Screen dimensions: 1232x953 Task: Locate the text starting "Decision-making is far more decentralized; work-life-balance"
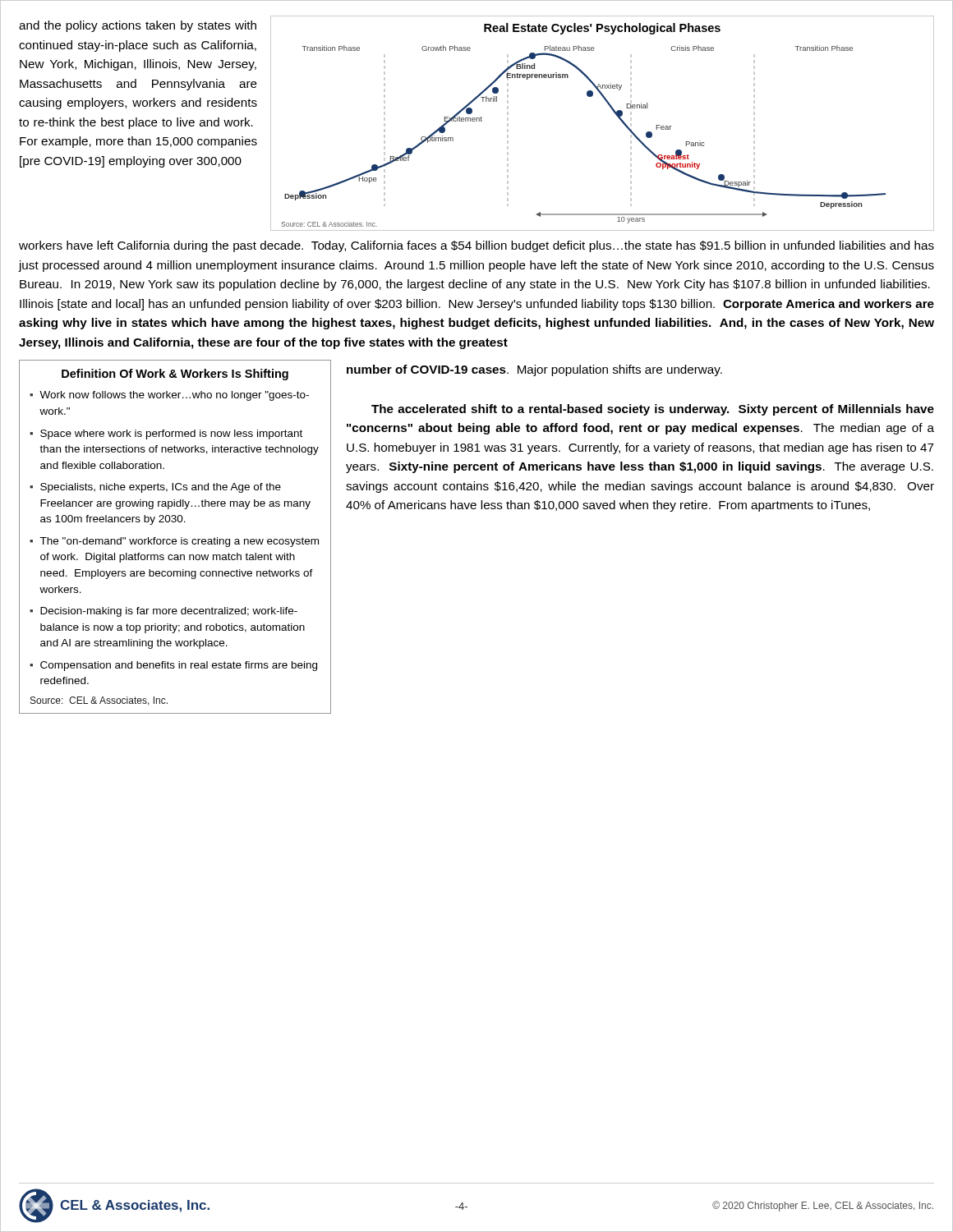click(172, 627)
